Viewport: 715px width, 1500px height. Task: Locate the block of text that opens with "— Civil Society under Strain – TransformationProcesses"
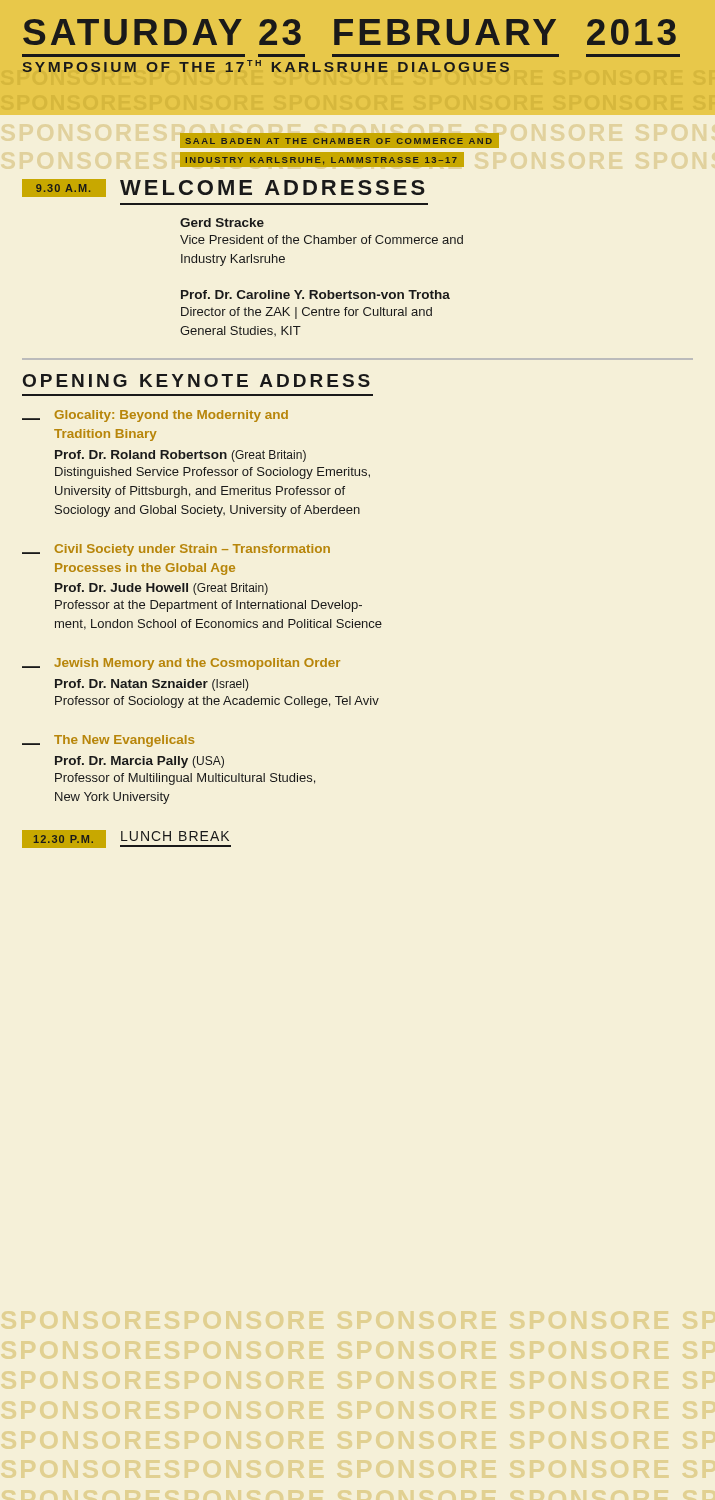(x=176, y=550)
